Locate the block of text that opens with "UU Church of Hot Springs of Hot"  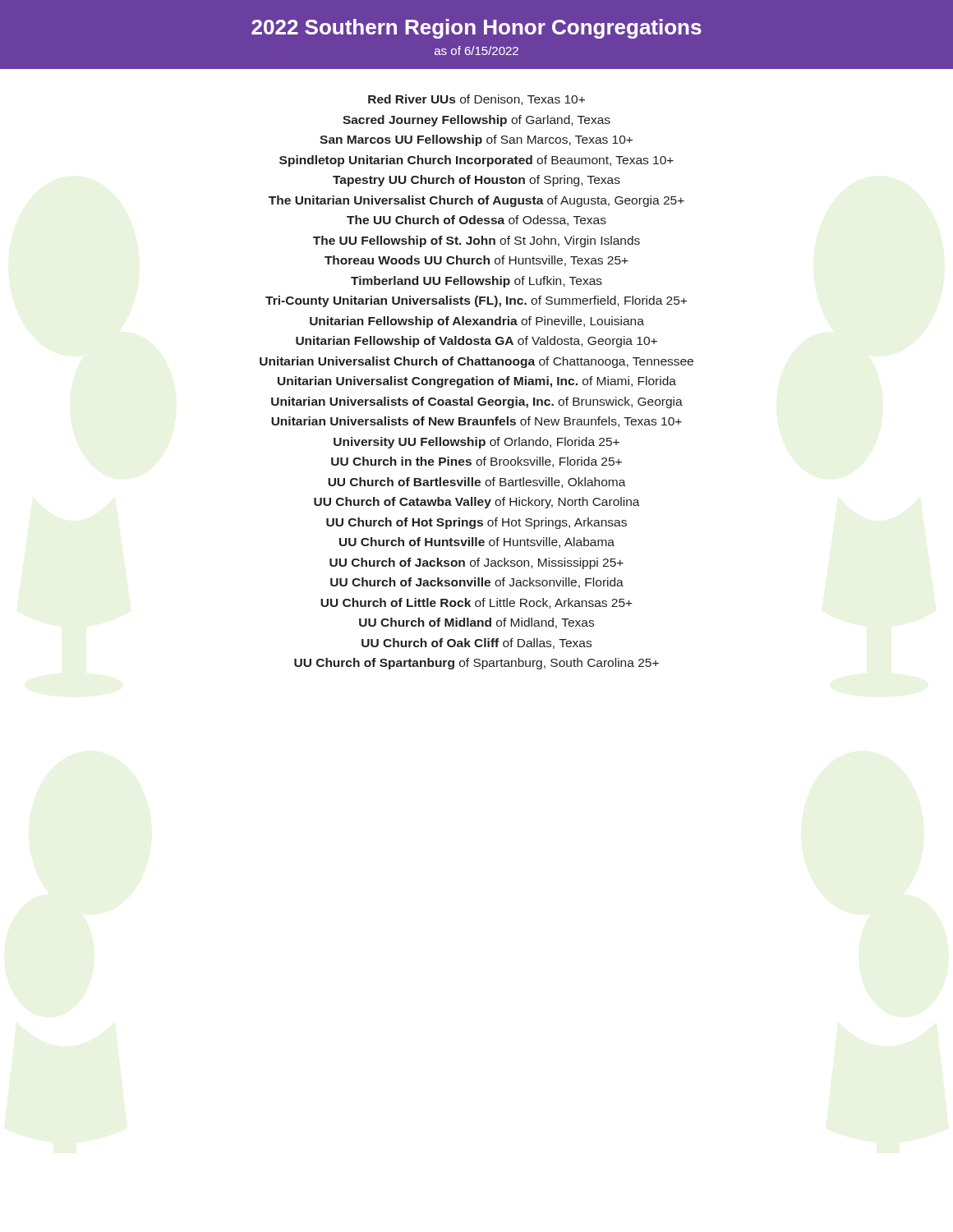476,522
